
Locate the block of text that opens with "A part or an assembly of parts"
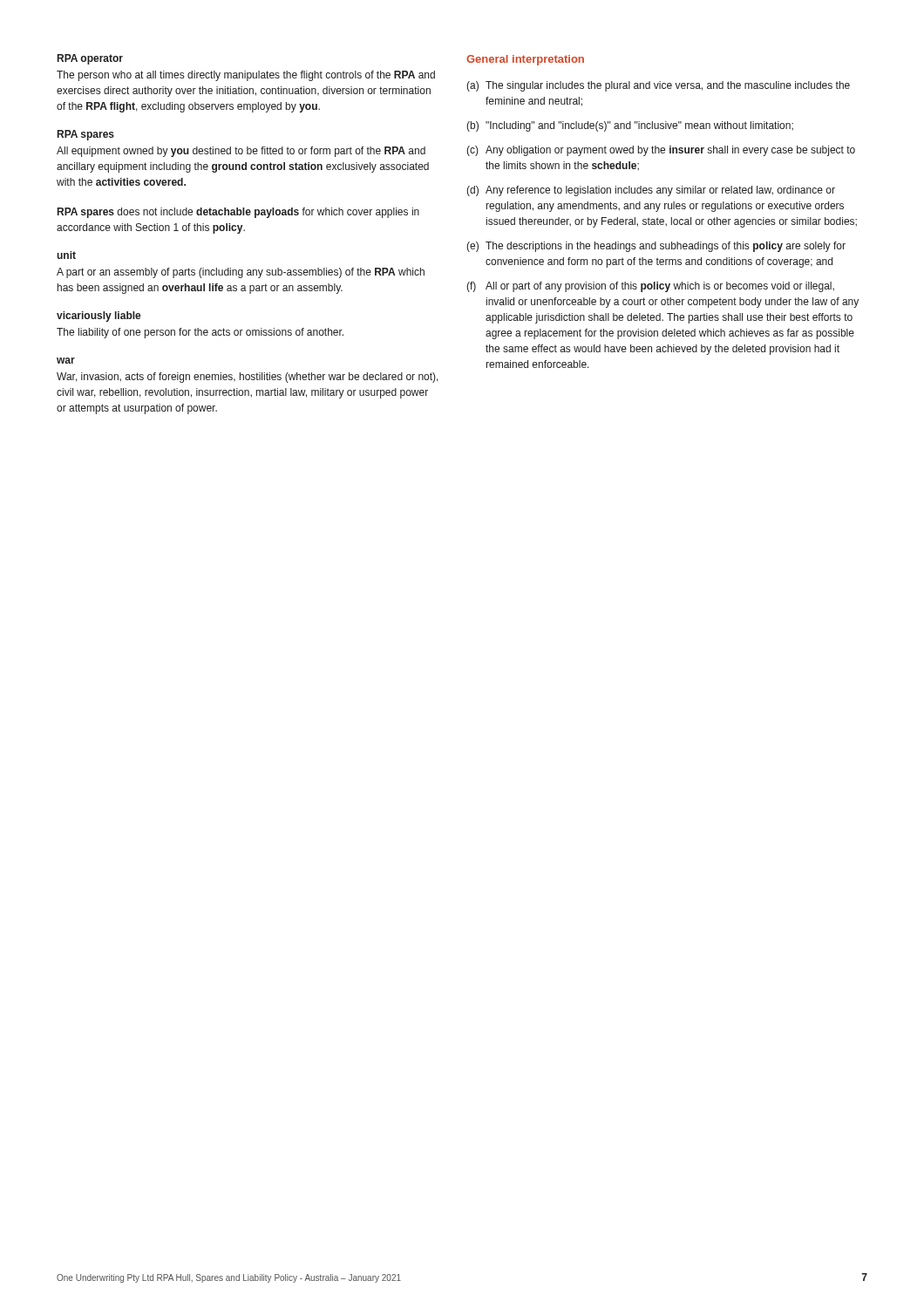241,280
